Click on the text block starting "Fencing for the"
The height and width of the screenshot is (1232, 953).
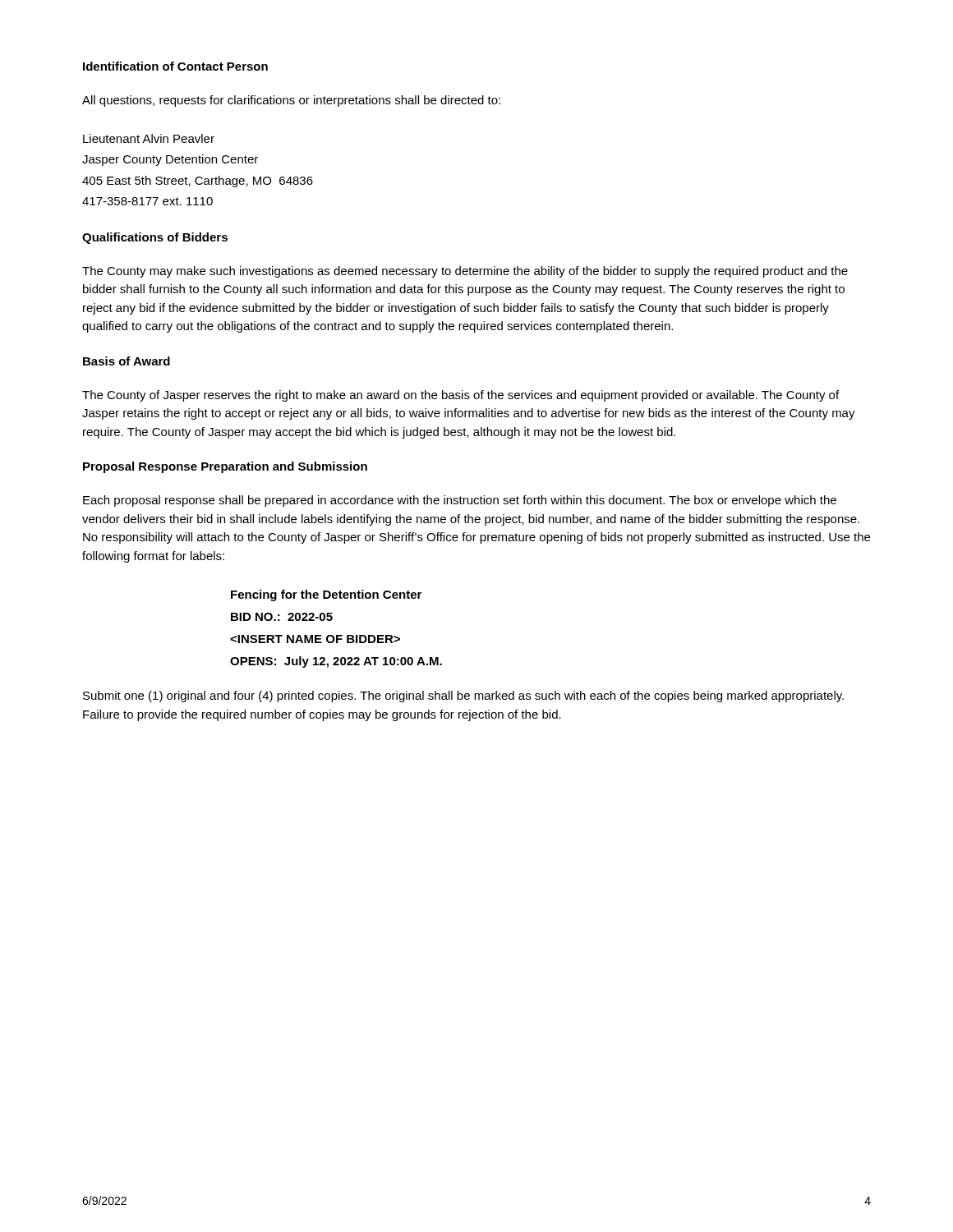pos(326,595)
